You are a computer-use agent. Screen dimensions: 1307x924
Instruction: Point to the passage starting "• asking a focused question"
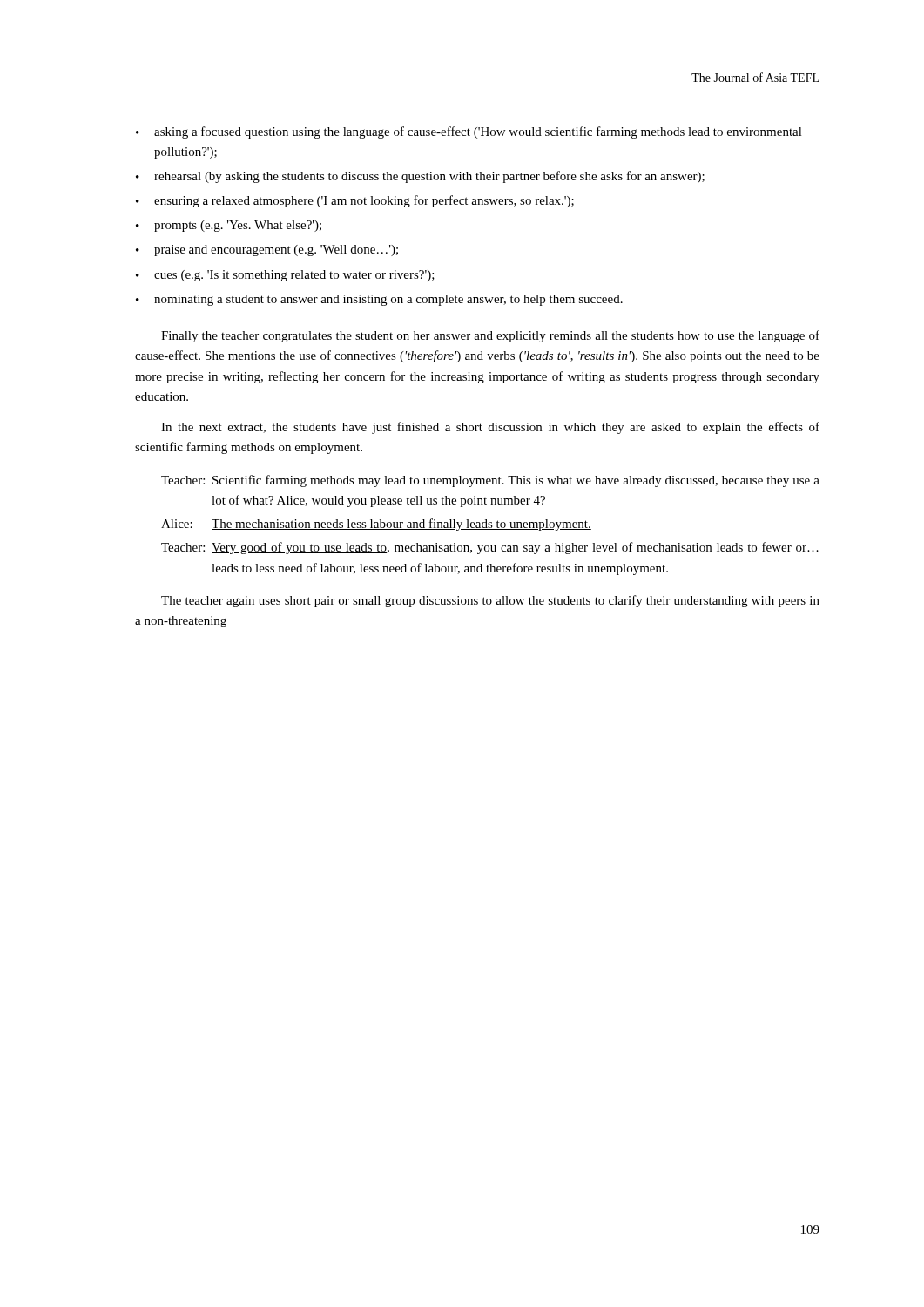(x=477, y=142)
